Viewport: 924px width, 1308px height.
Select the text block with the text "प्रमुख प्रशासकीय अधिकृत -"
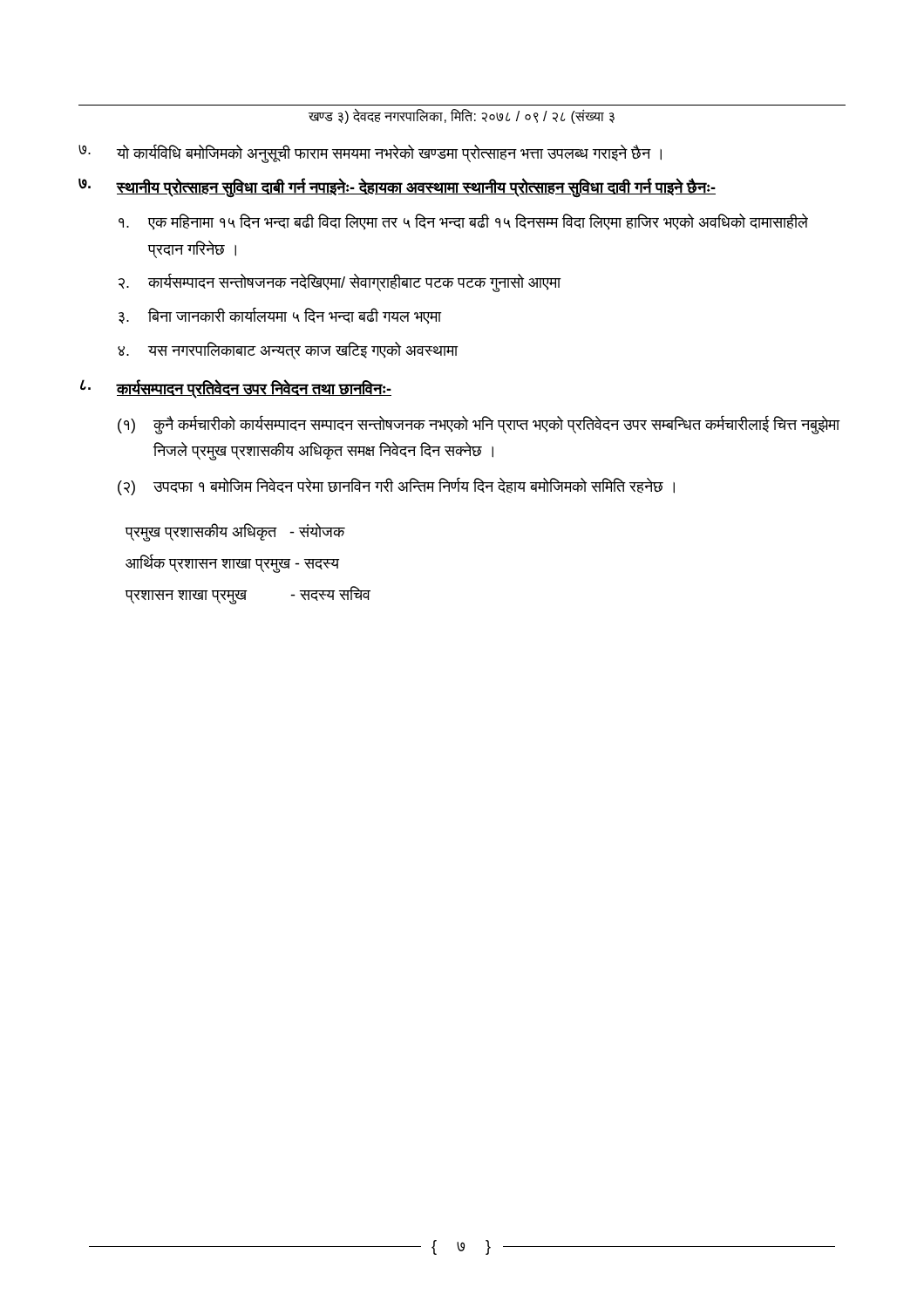(248, 563)
